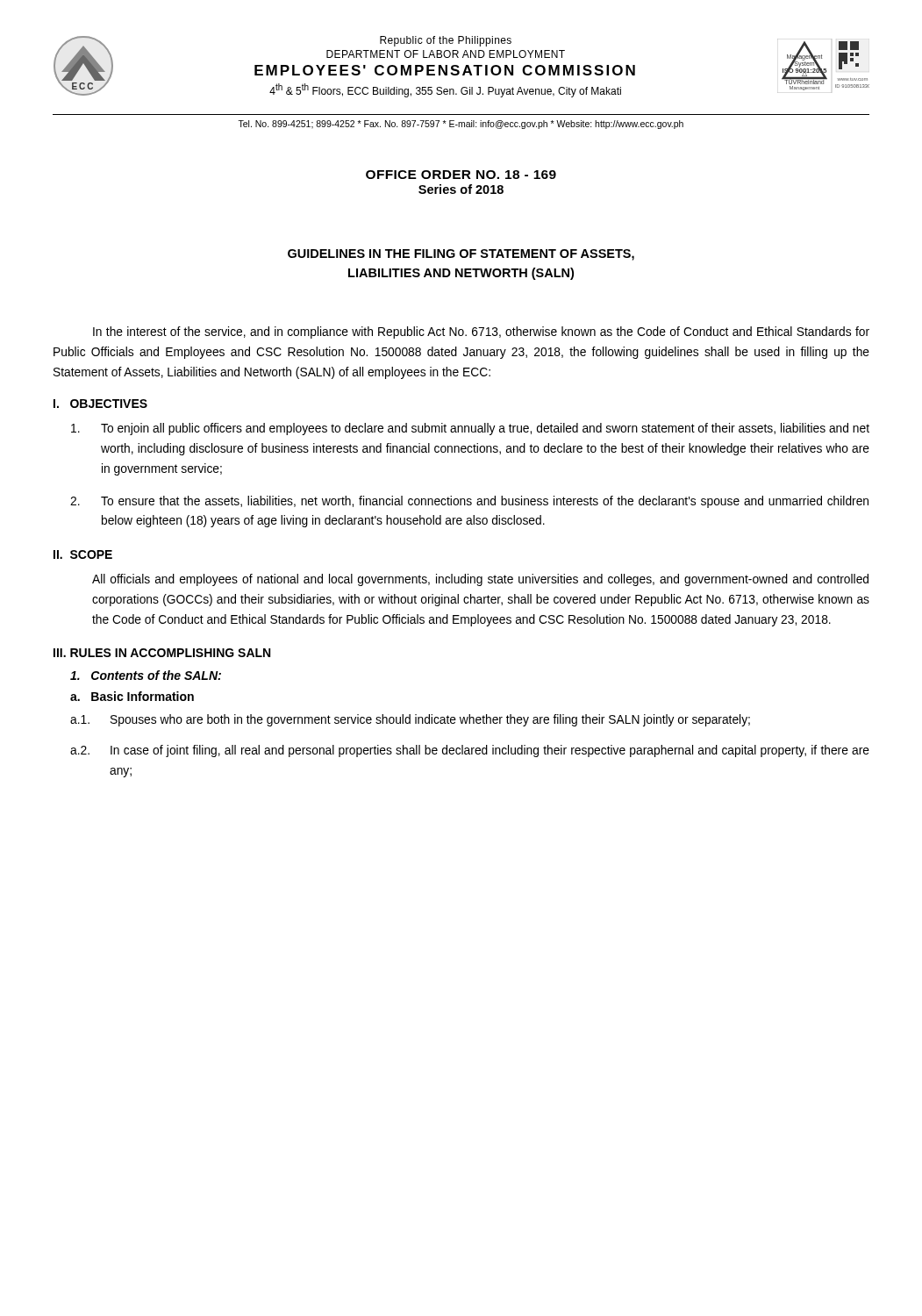Point to the block beginning "a.1. Spouses who are both in"

tap(410, 721)
